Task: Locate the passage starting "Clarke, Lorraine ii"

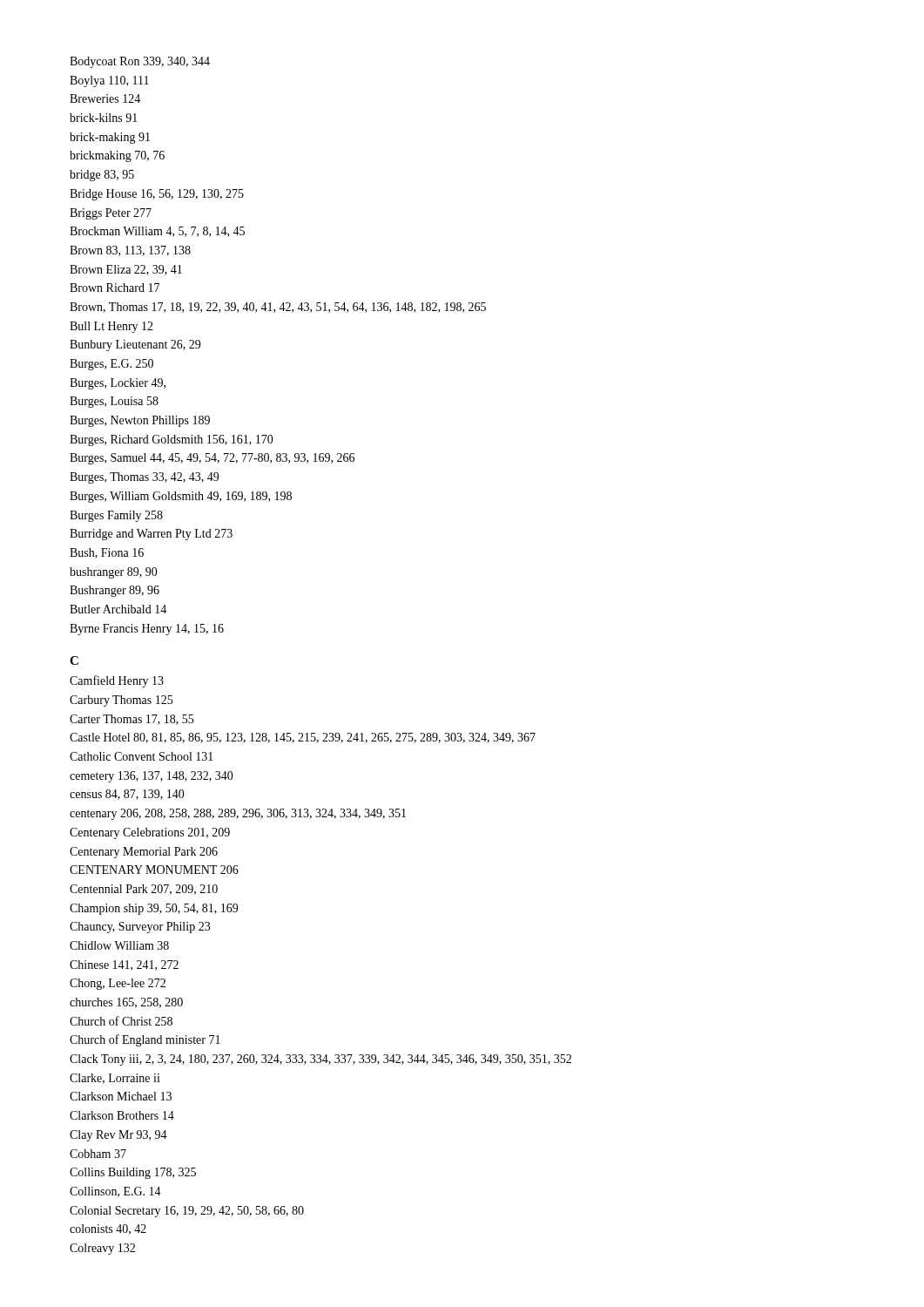Action: [115, 1078]
